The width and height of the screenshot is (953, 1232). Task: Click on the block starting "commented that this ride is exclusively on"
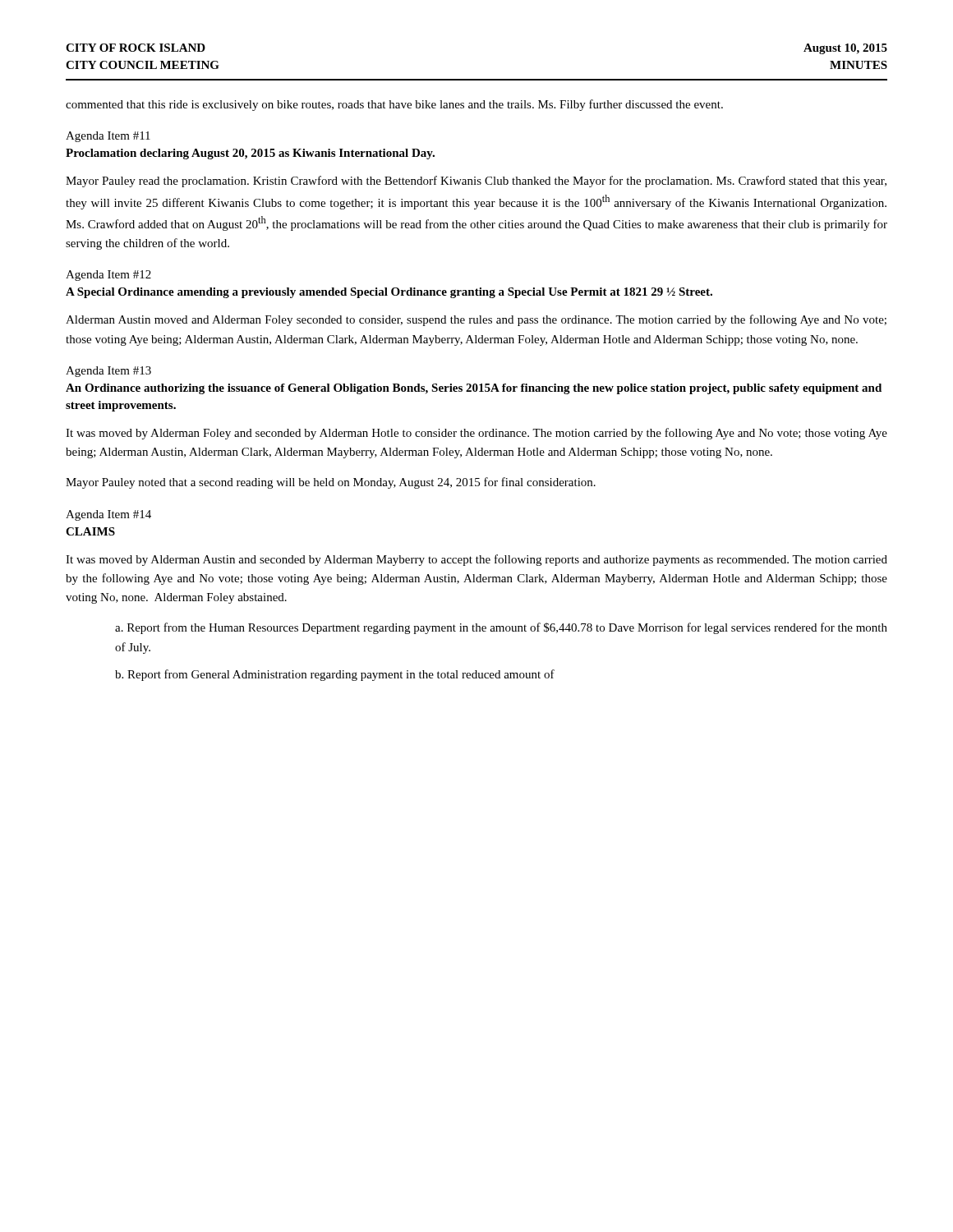click(x=395, y=104)
